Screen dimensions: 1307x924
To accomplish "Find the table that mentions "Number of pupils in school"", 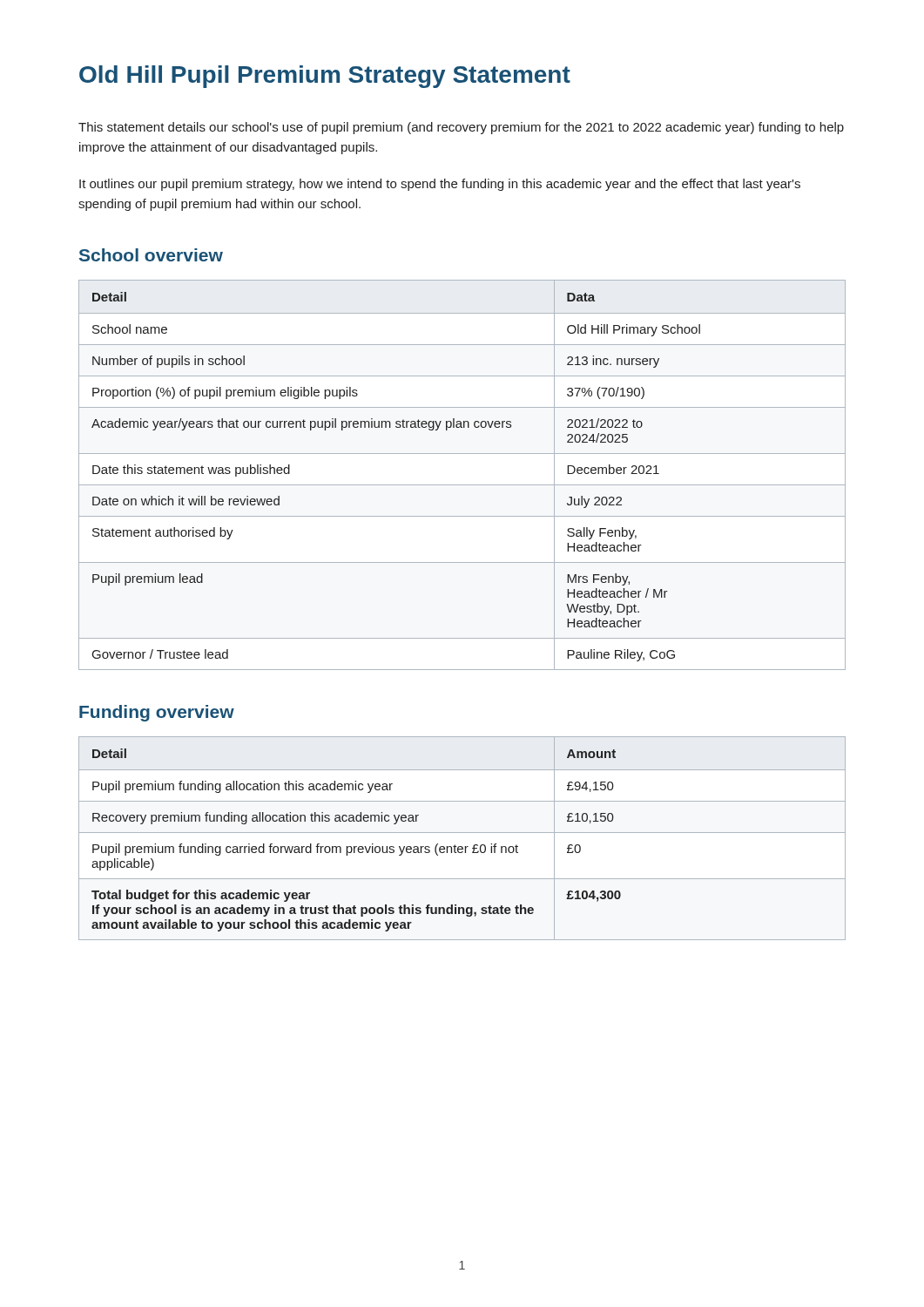I will pos(462,475).
